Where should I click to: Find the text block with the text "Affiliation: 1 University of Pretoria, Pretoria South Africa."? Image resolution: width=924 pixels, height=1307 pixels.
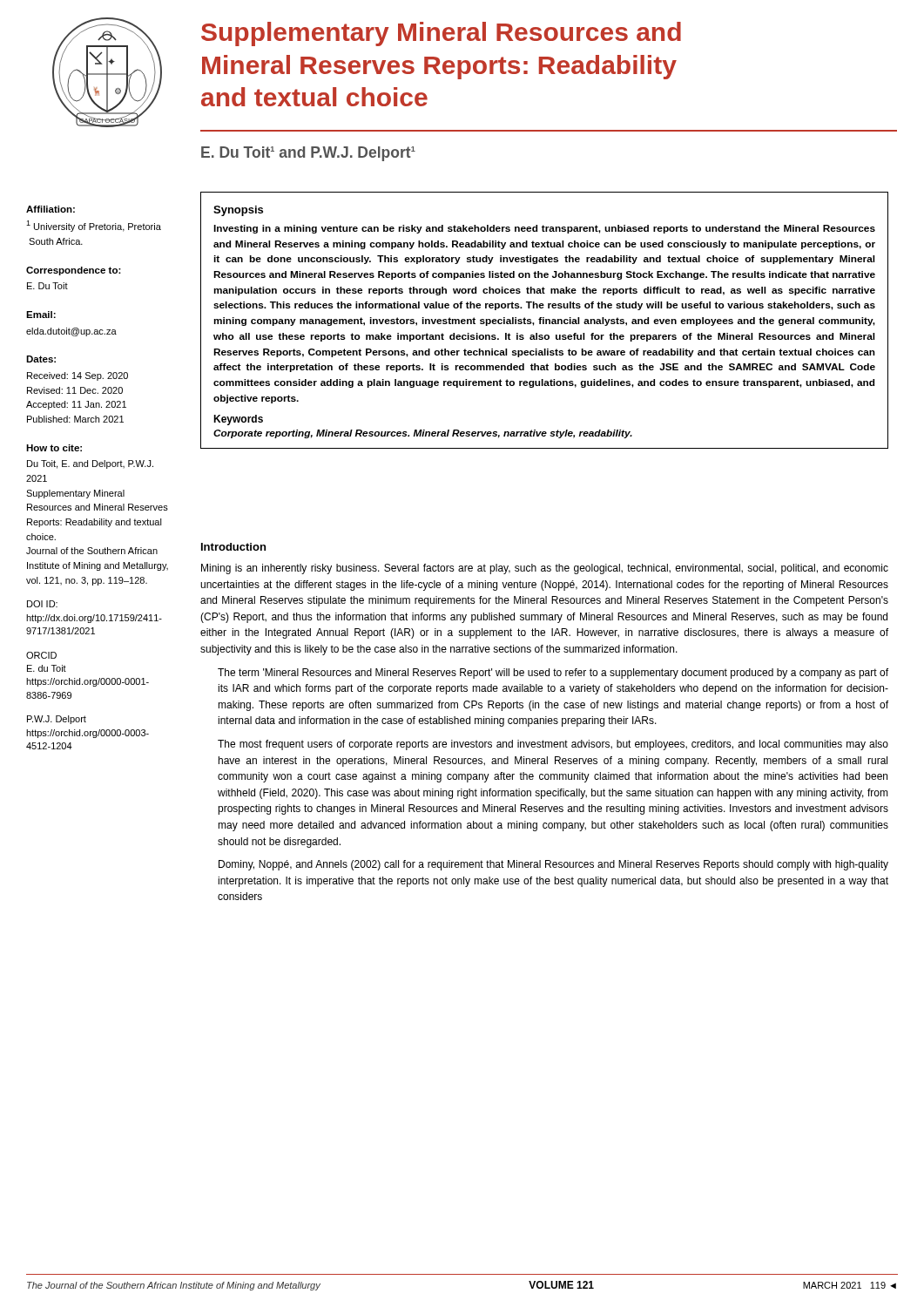[x=107, y=478]
